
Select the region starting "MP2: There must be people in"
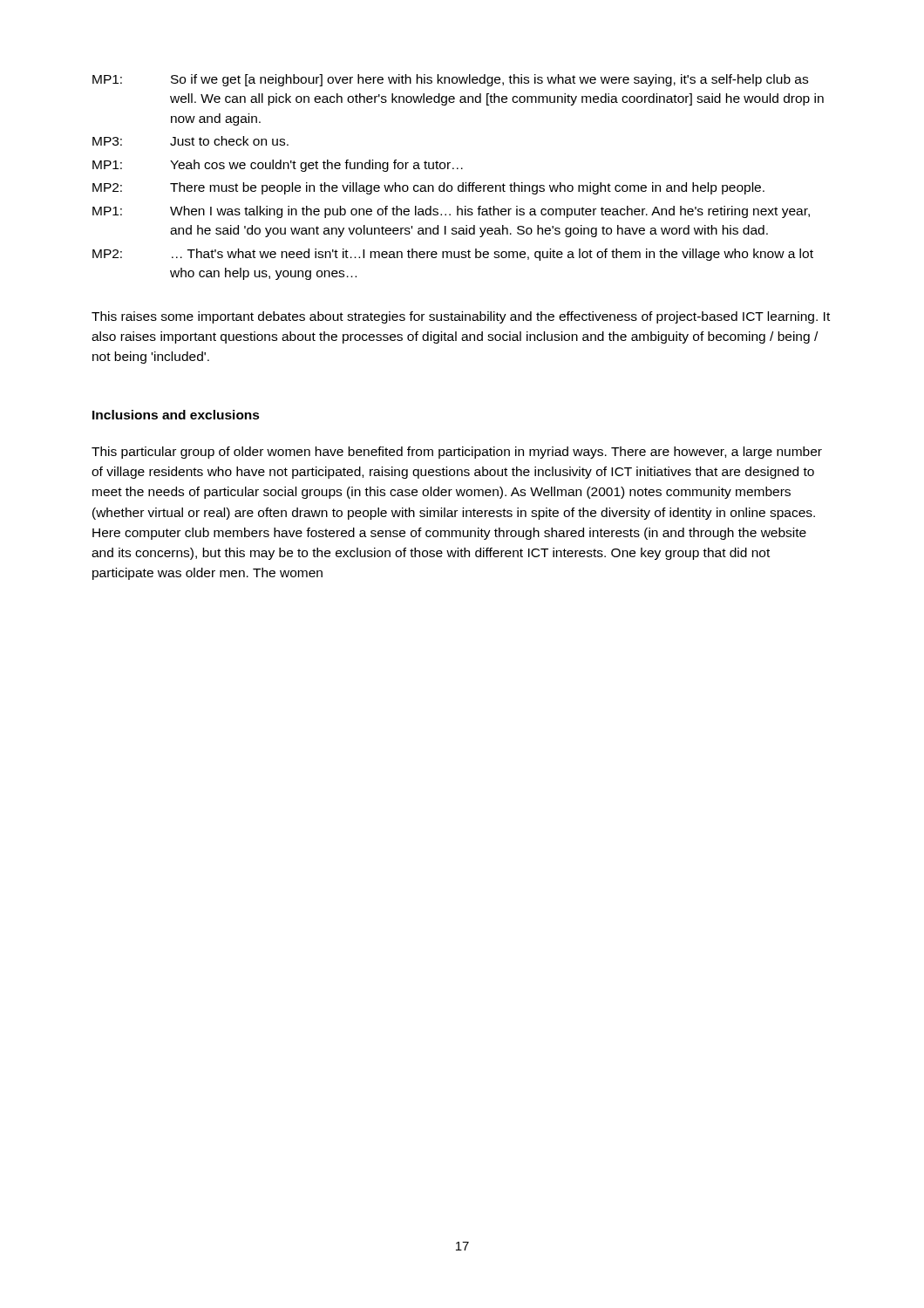462,188
